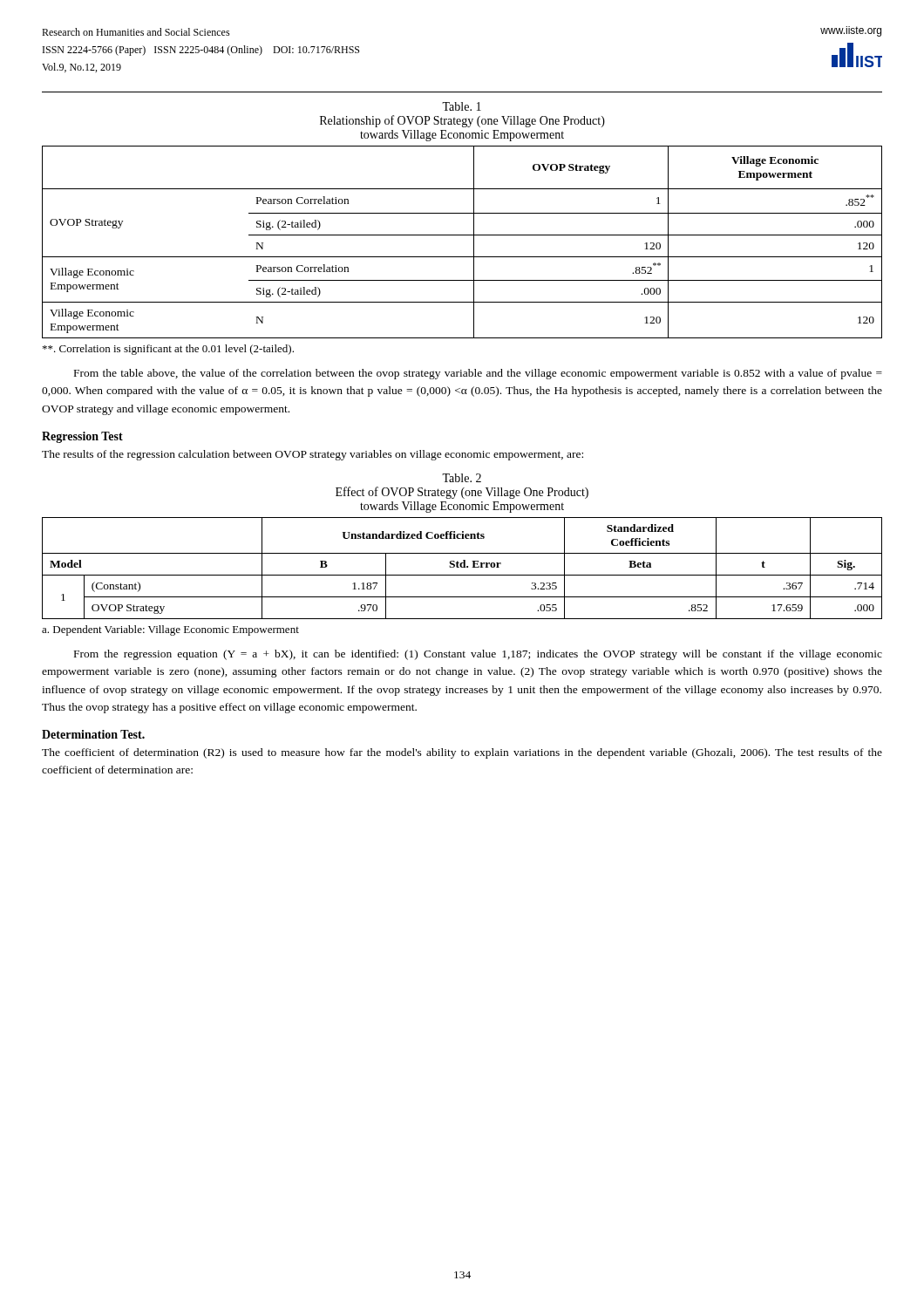This screenshot has height=1308, width=924.
Task: Find the text block with the text "The coefficient of determination (R2) is used to"
Action: [x=462, y=761]
